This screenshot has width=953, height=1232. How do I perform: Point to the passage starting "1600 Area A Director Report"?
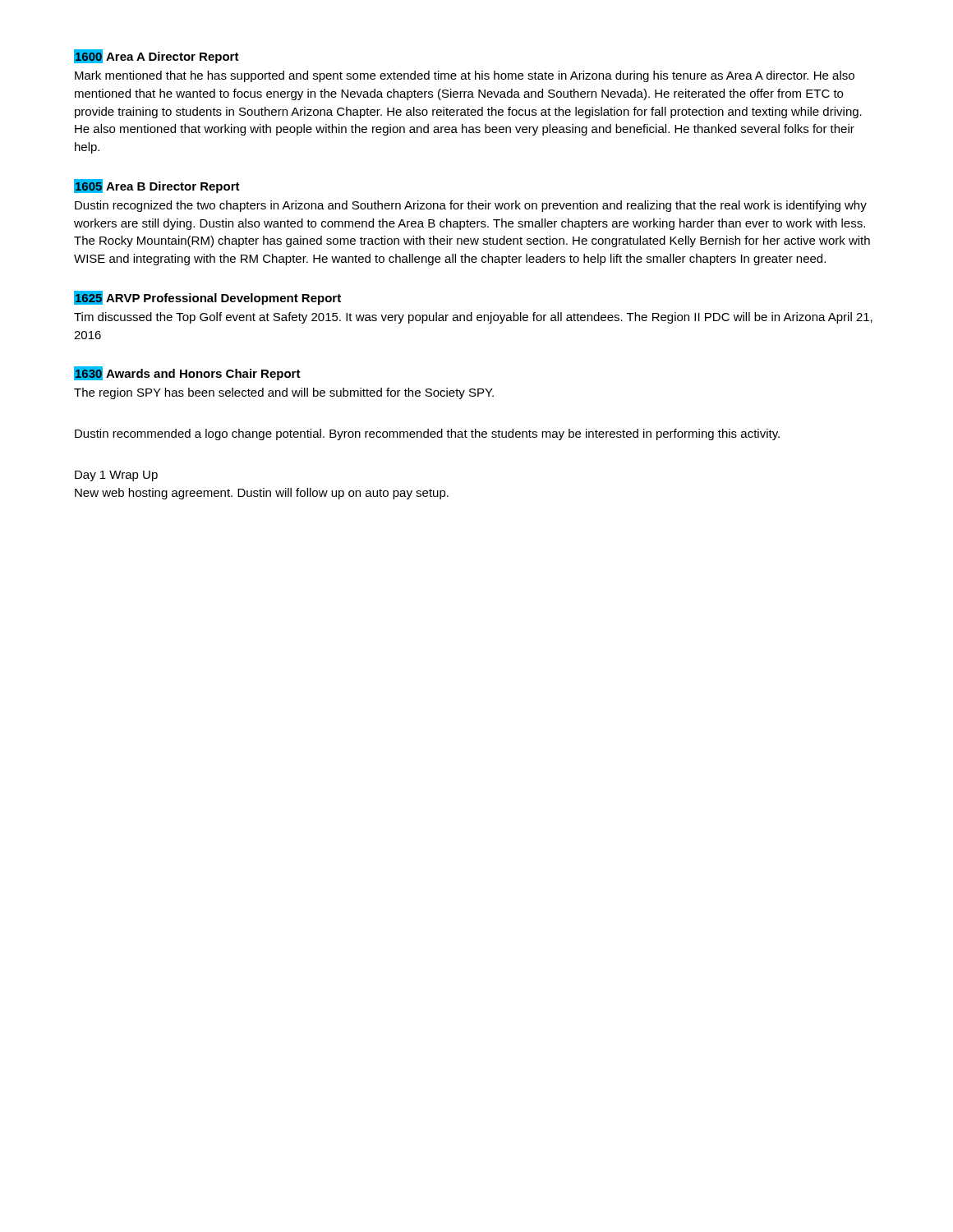coord(156,56)
